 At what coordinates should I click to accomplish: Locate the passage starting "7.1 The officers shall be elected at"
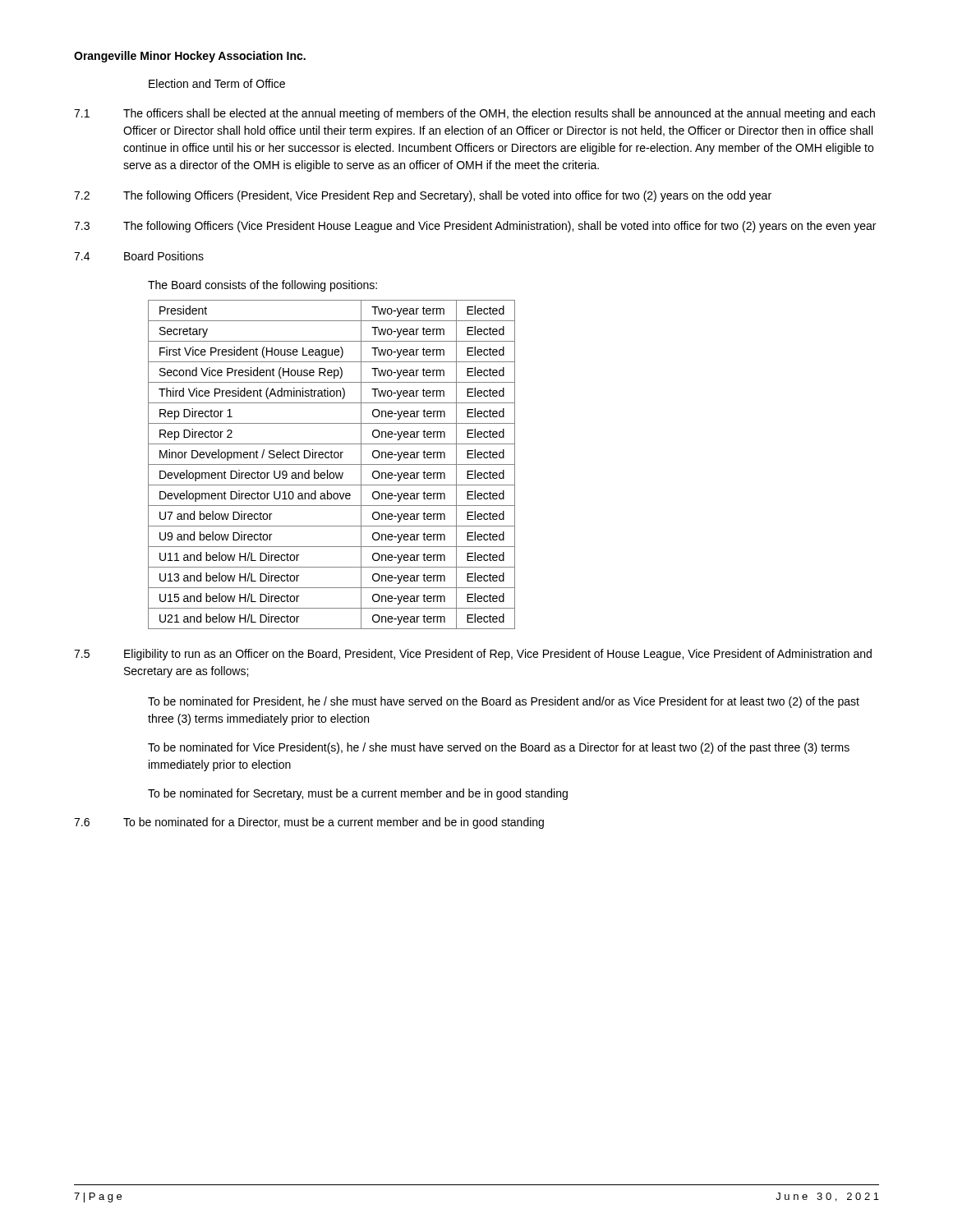476,140
